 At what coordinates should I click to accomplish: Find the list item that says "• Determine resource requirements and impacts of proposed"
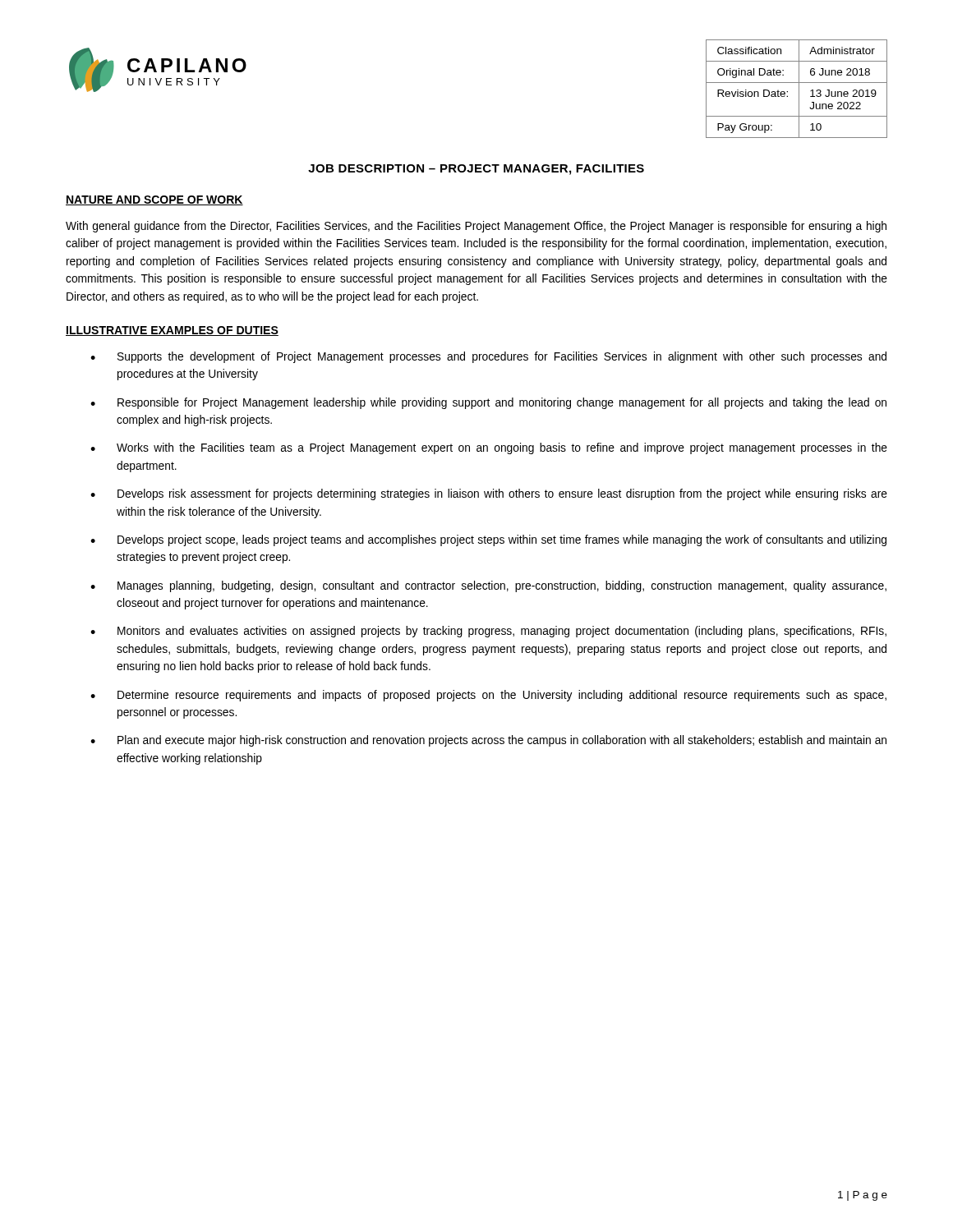[x=476, y=704]
